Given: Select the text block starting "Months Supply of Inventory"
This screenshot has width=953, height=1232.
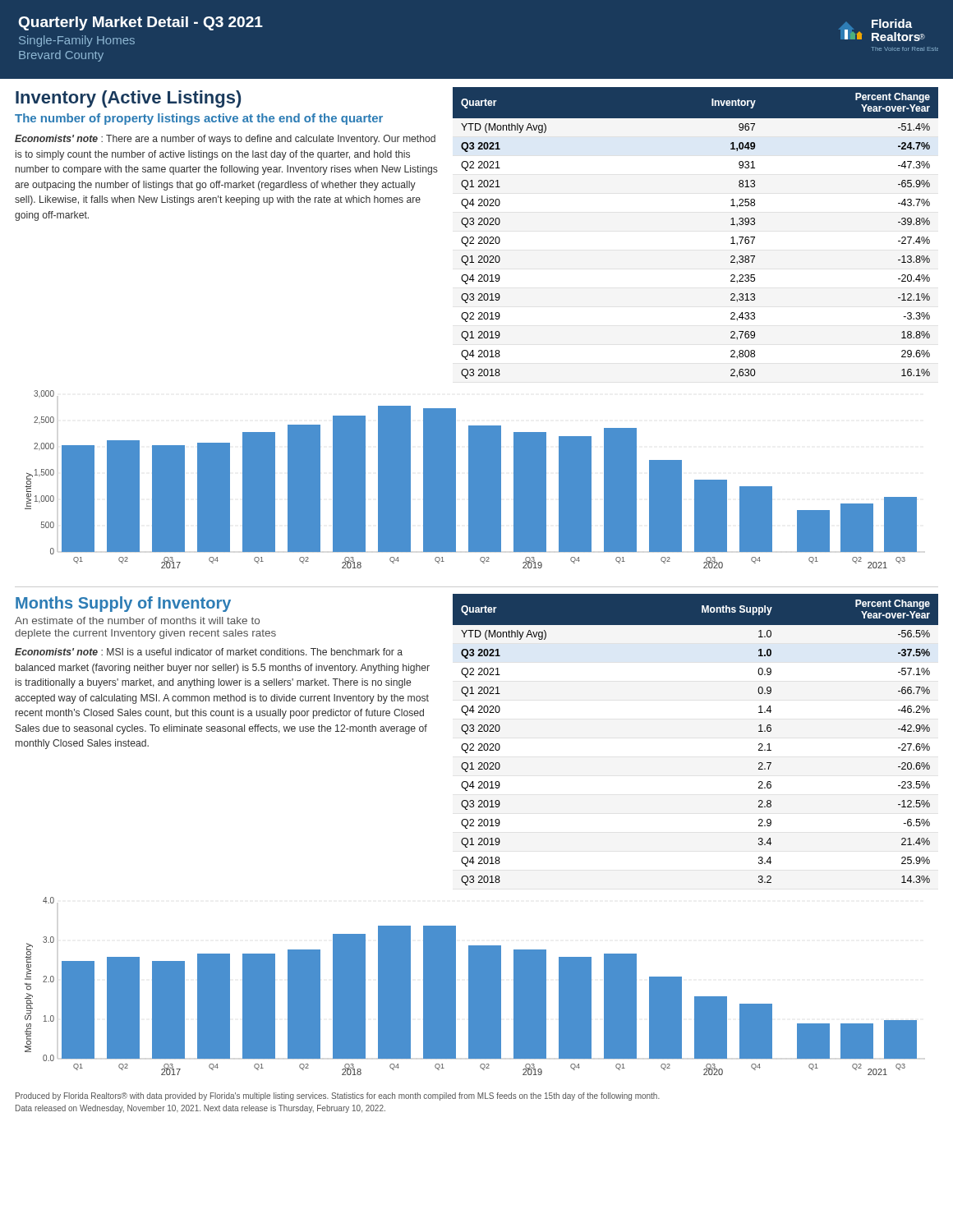Looking at the screenshot, I should pos(123,603).
